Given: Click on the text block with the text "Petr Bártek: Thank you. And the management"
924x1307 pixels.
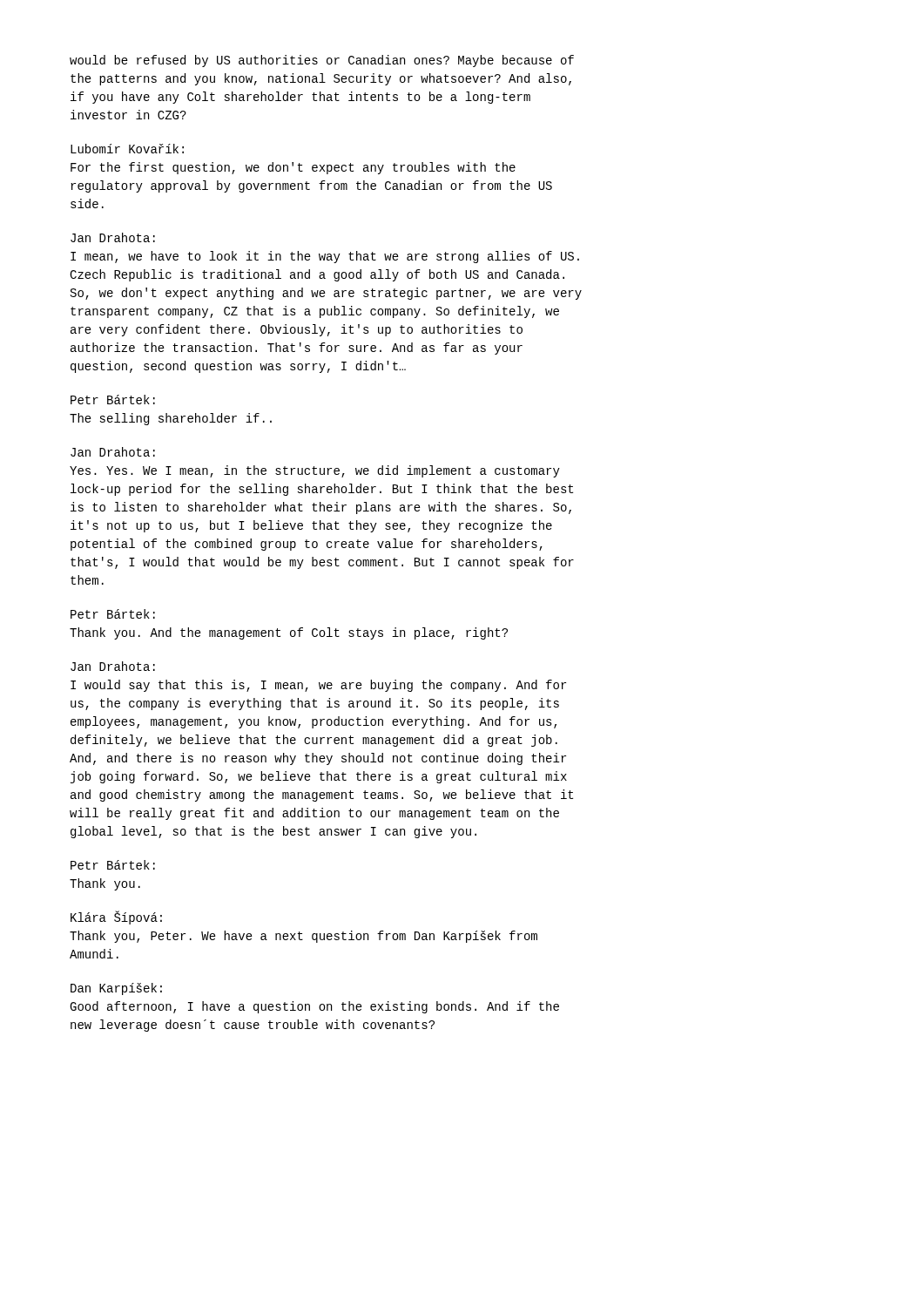Looking at the screenshot, I should (x=289, y=624).
